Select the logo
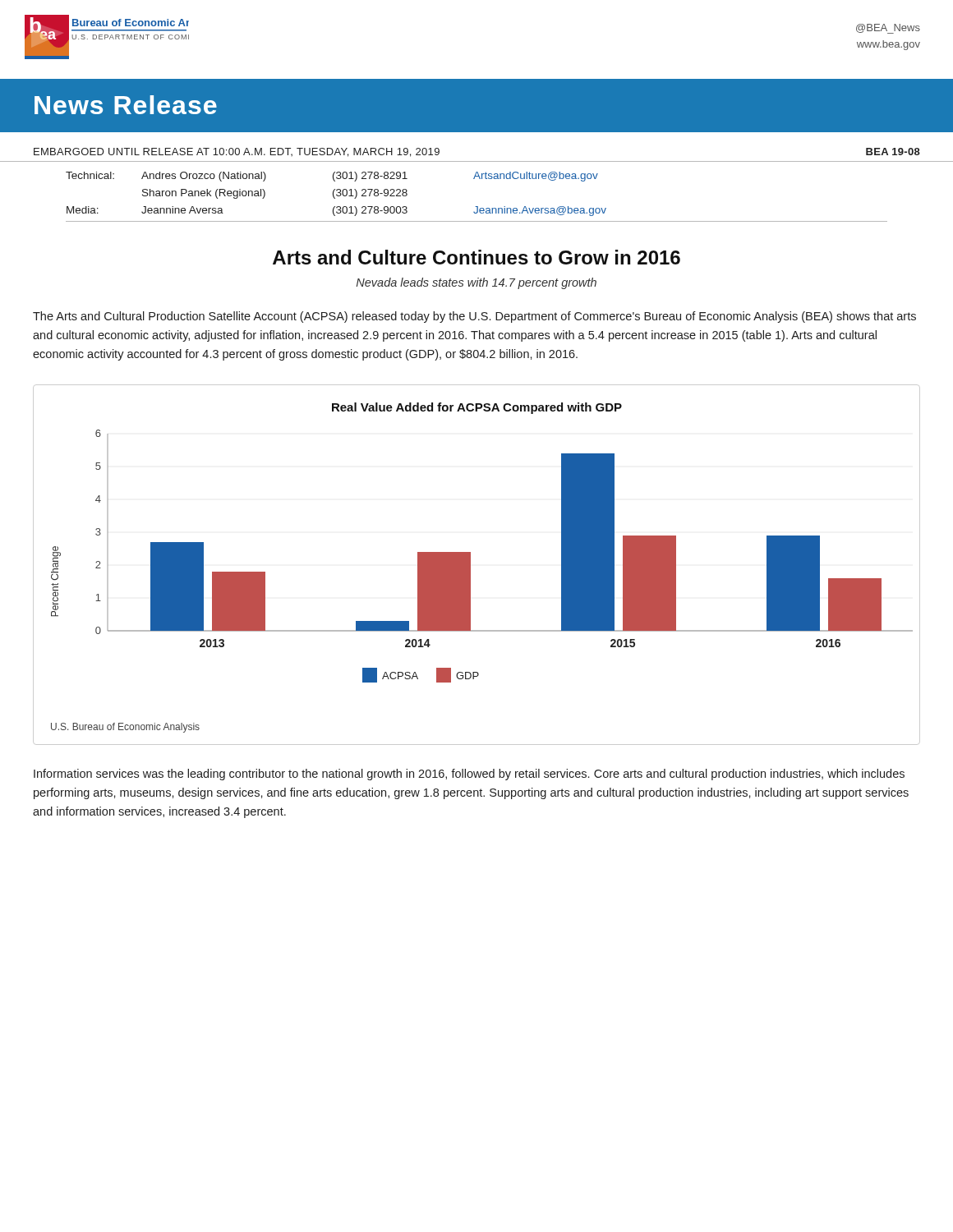The width and height of the screenshot is (953, 1232). [x=111, y=43]
